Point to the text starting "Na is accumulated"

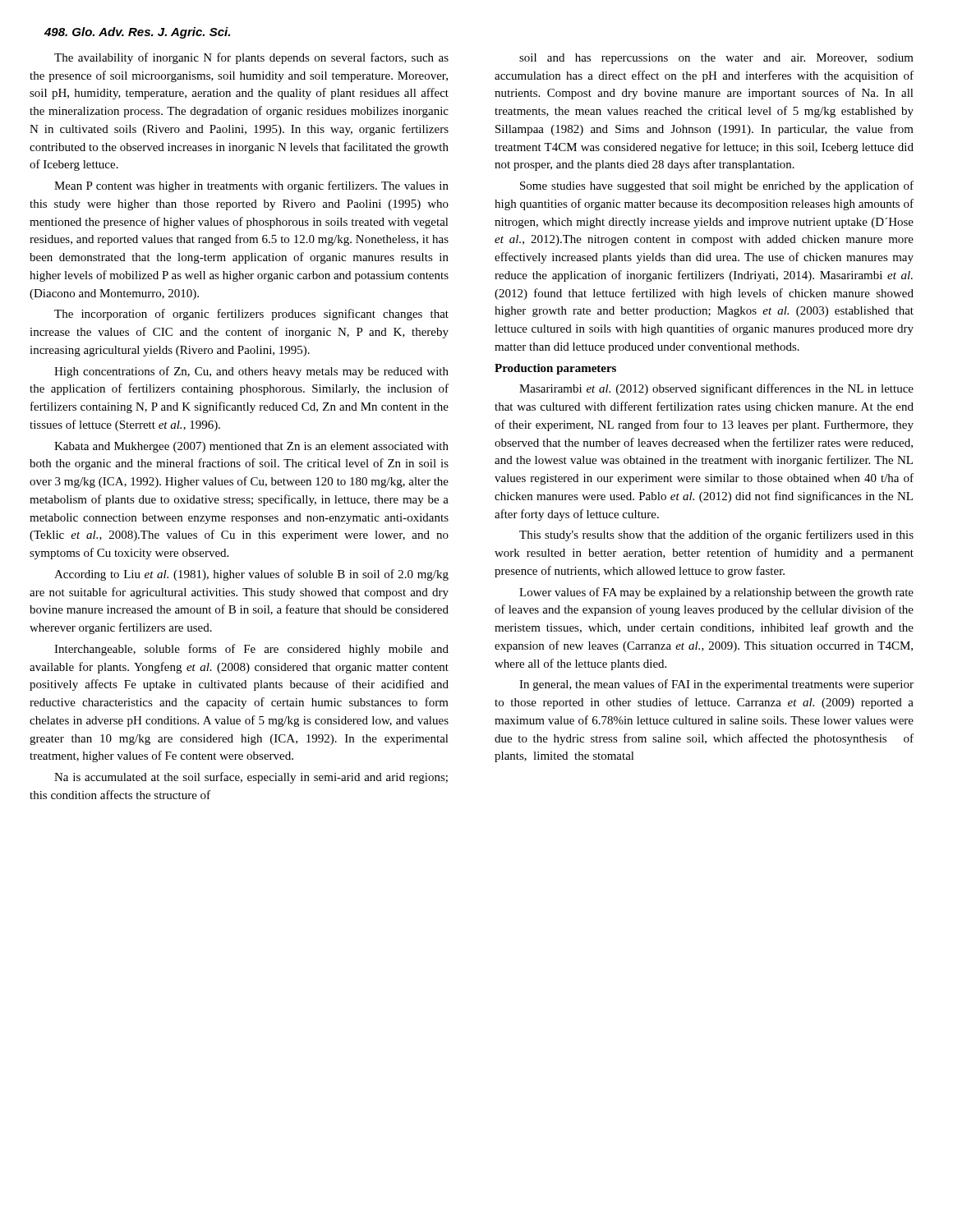coord(239,787)
